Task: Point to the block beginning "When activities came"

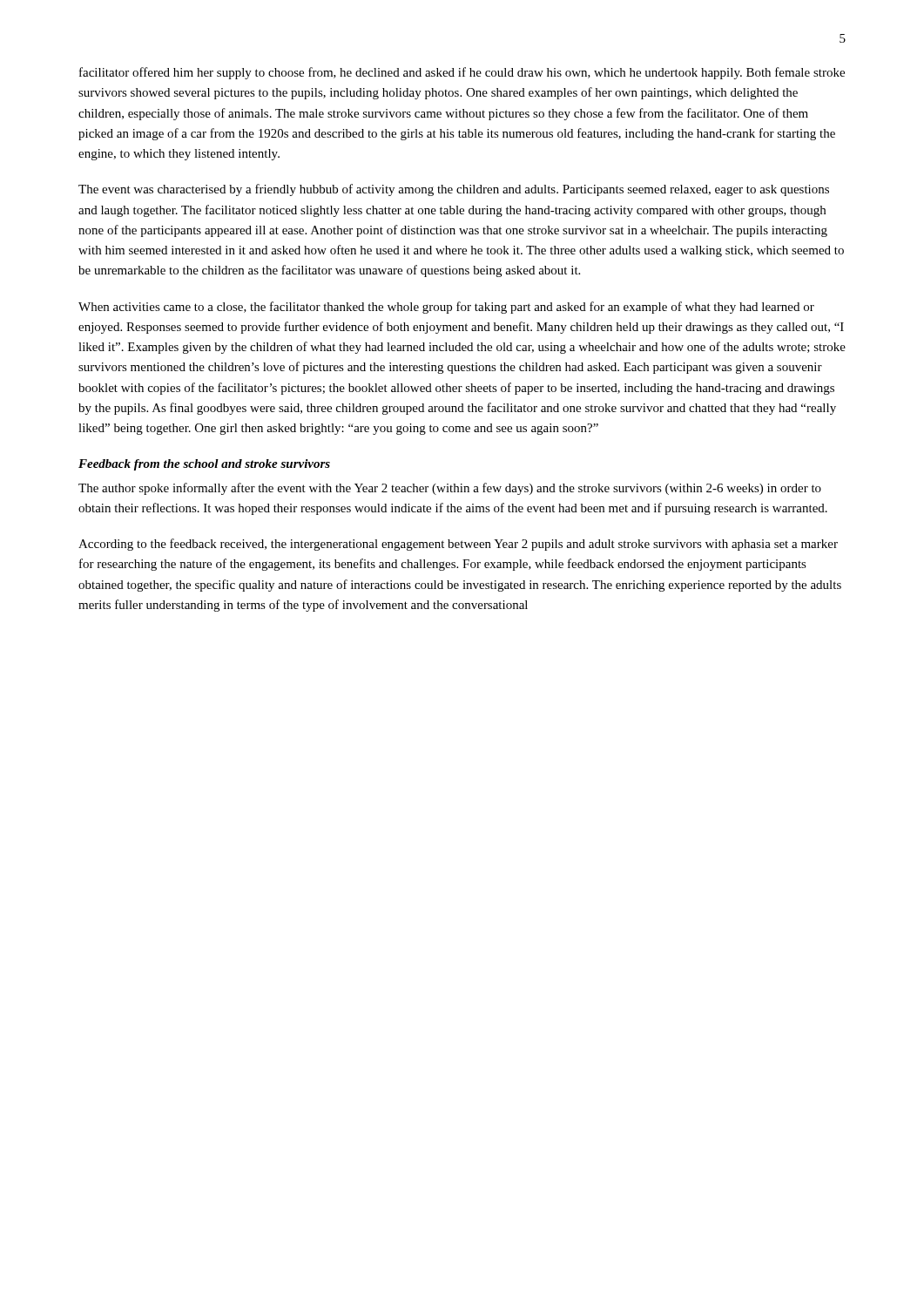Action: 462,367
